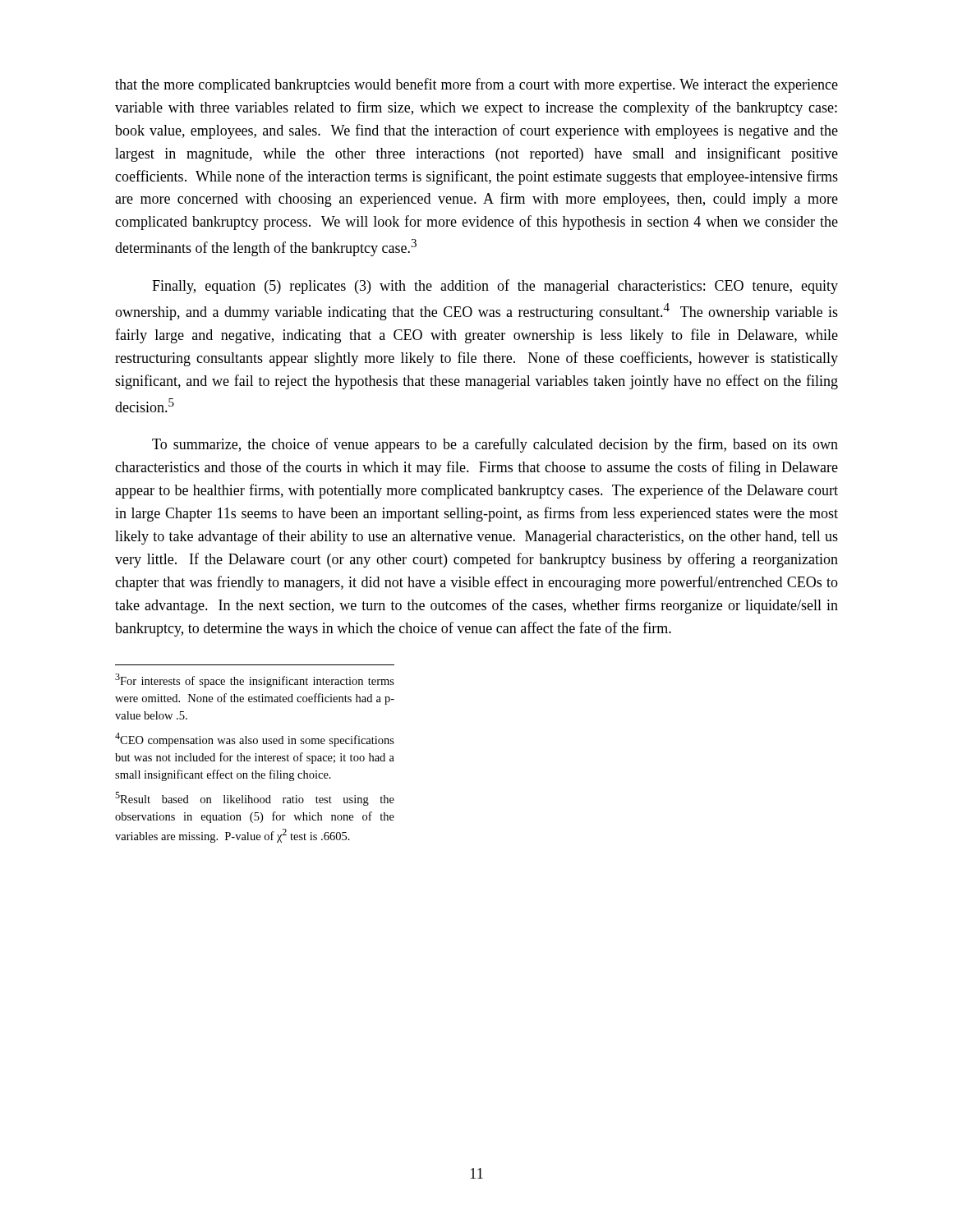This screenshot has height=1232, width=953.
Task: Locate the block of text that opens with "4CEO compensation was also used"
Action: point(255,756)
